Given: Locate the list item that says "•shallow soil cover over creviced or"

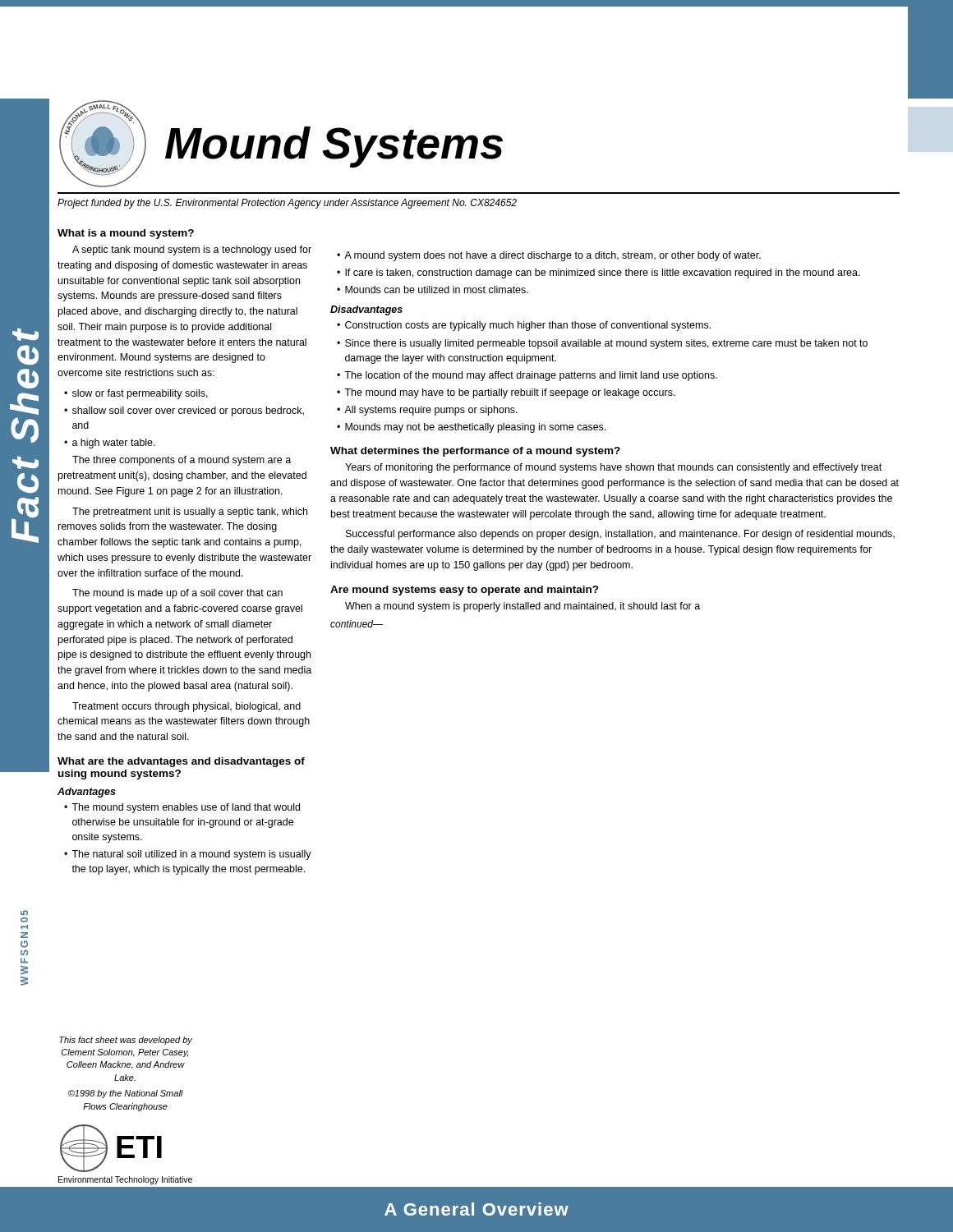Looking at the screenshot, I should click(x=188, y=418).
